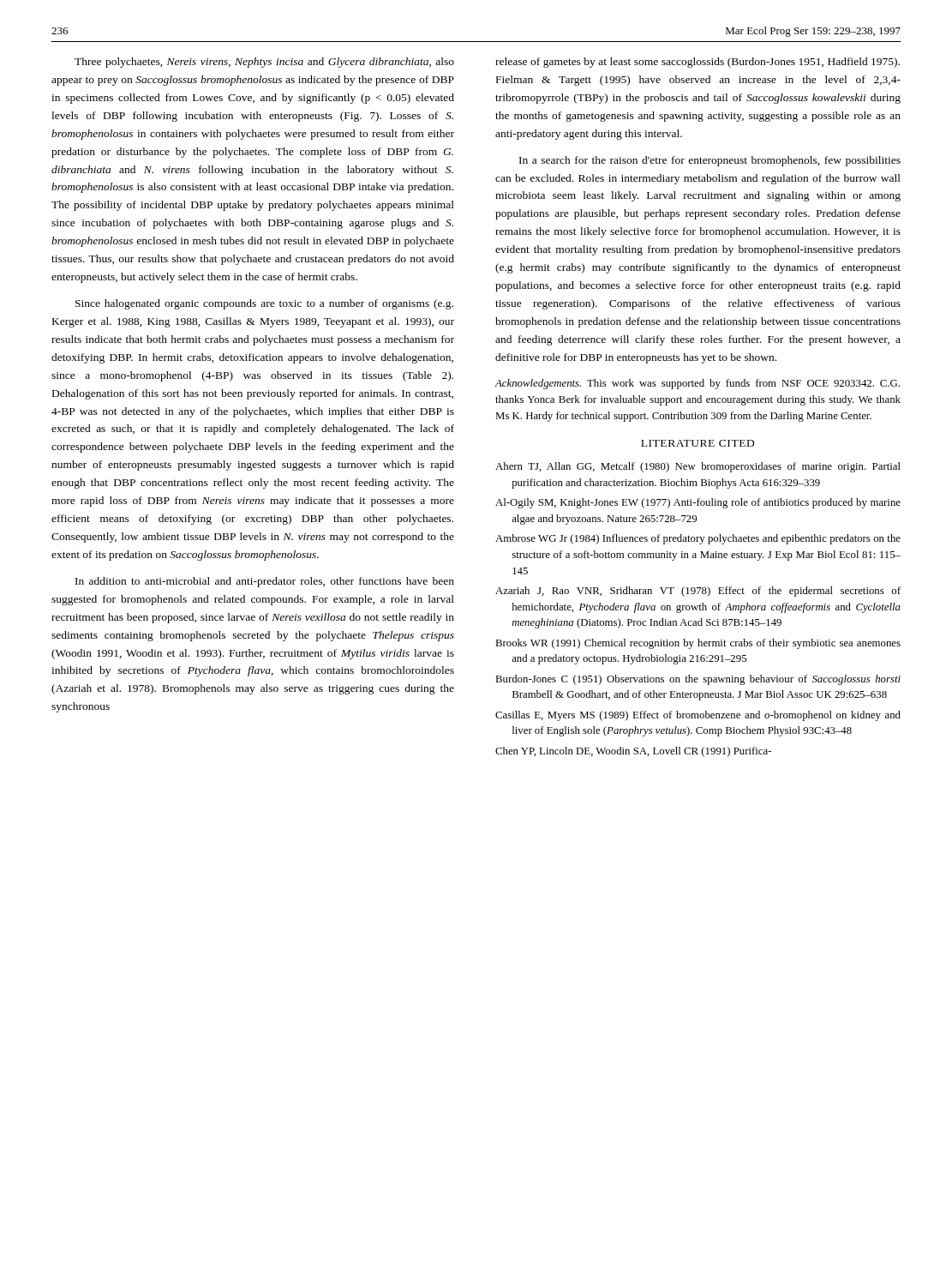The image size is (952, 1286).
Task: Locate the text block with the text "Since halogenated organic"
Action: tap(253, 429)
